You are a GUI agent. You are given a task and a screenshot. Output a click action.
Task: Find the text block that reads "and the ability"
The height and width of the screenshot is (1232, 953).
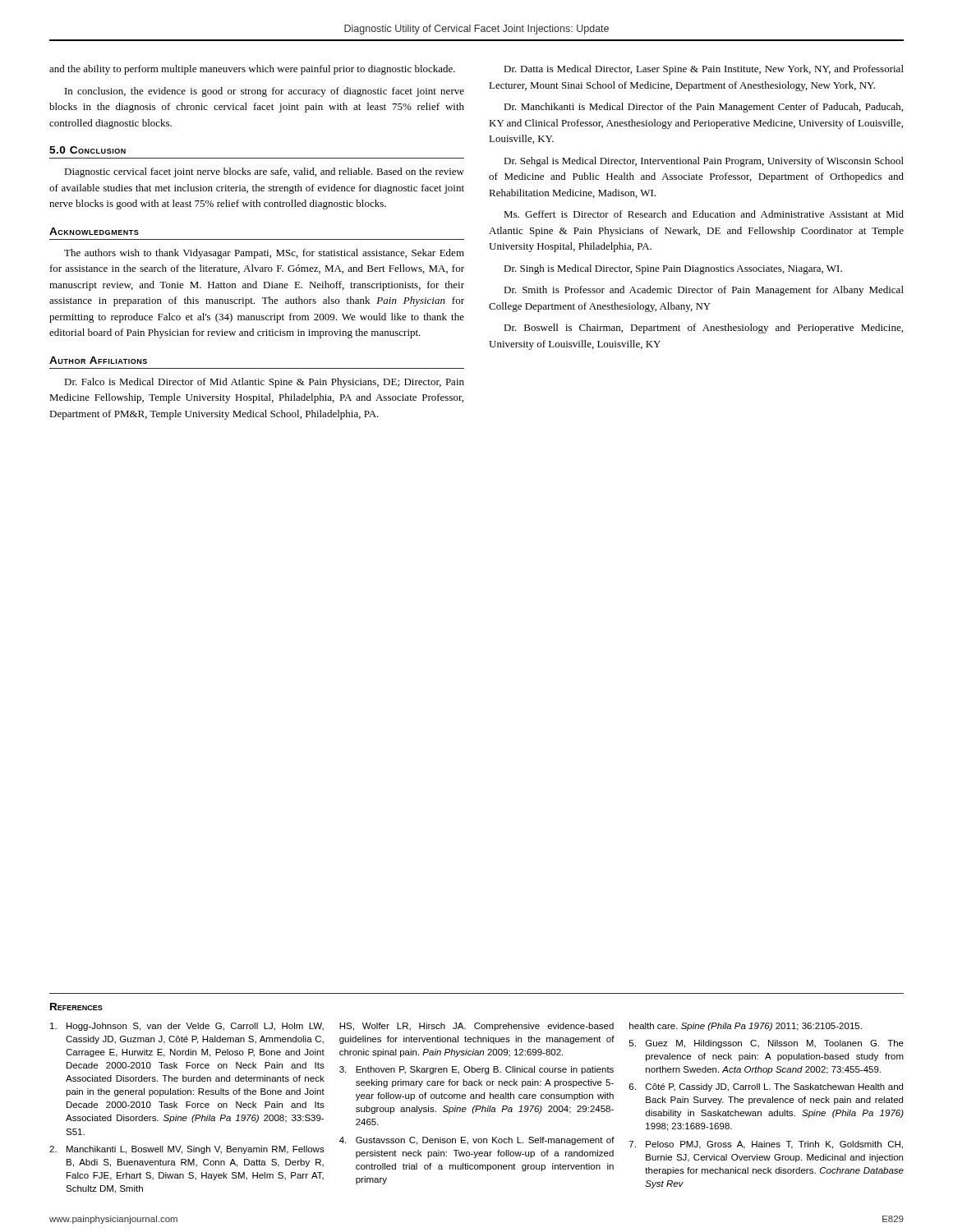coord(257,96)
